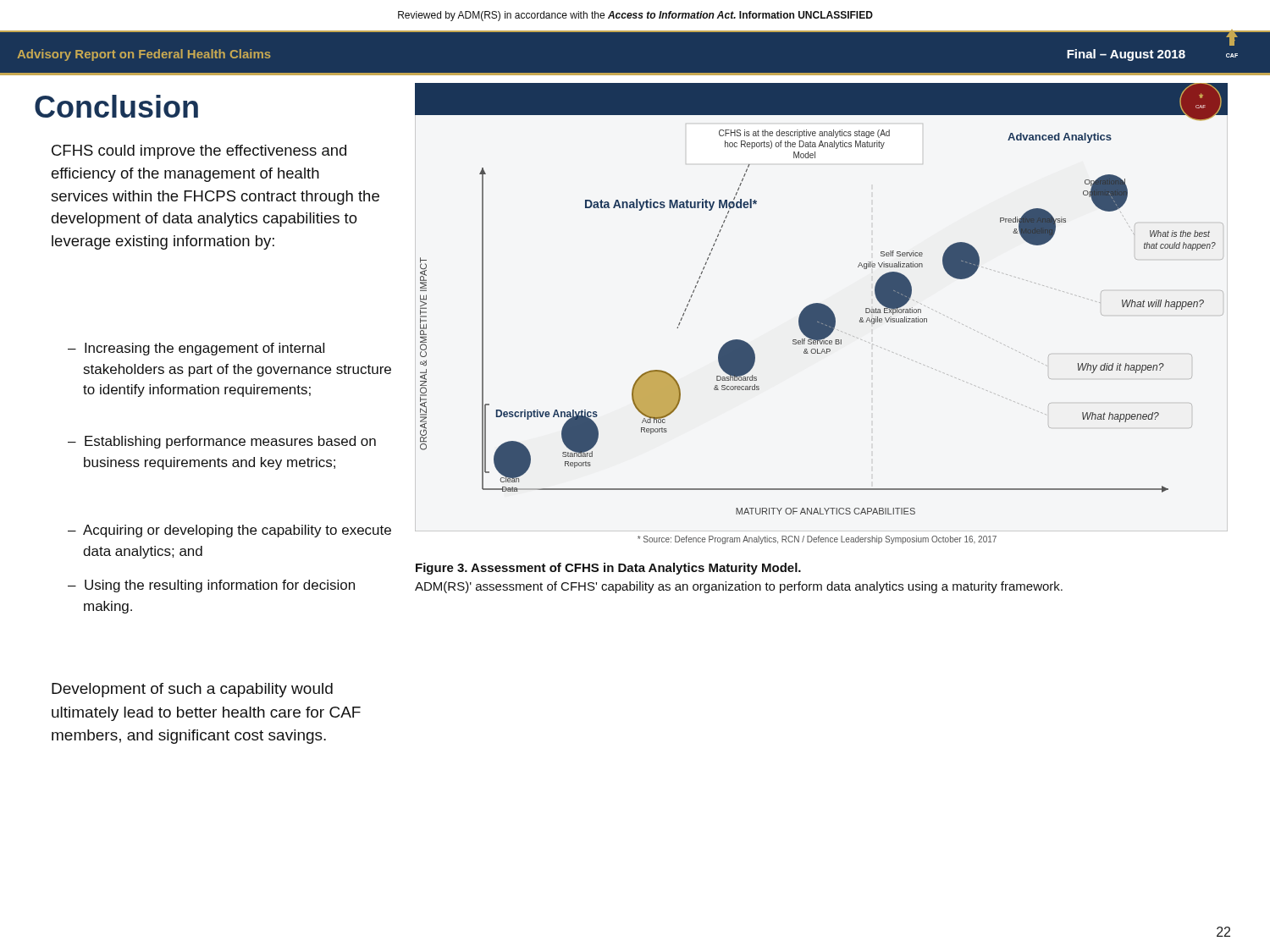Where is the passage that starts "Development of such a capability"?
The height and width of the screenshot is (952, 1270).
click(206, 712)
